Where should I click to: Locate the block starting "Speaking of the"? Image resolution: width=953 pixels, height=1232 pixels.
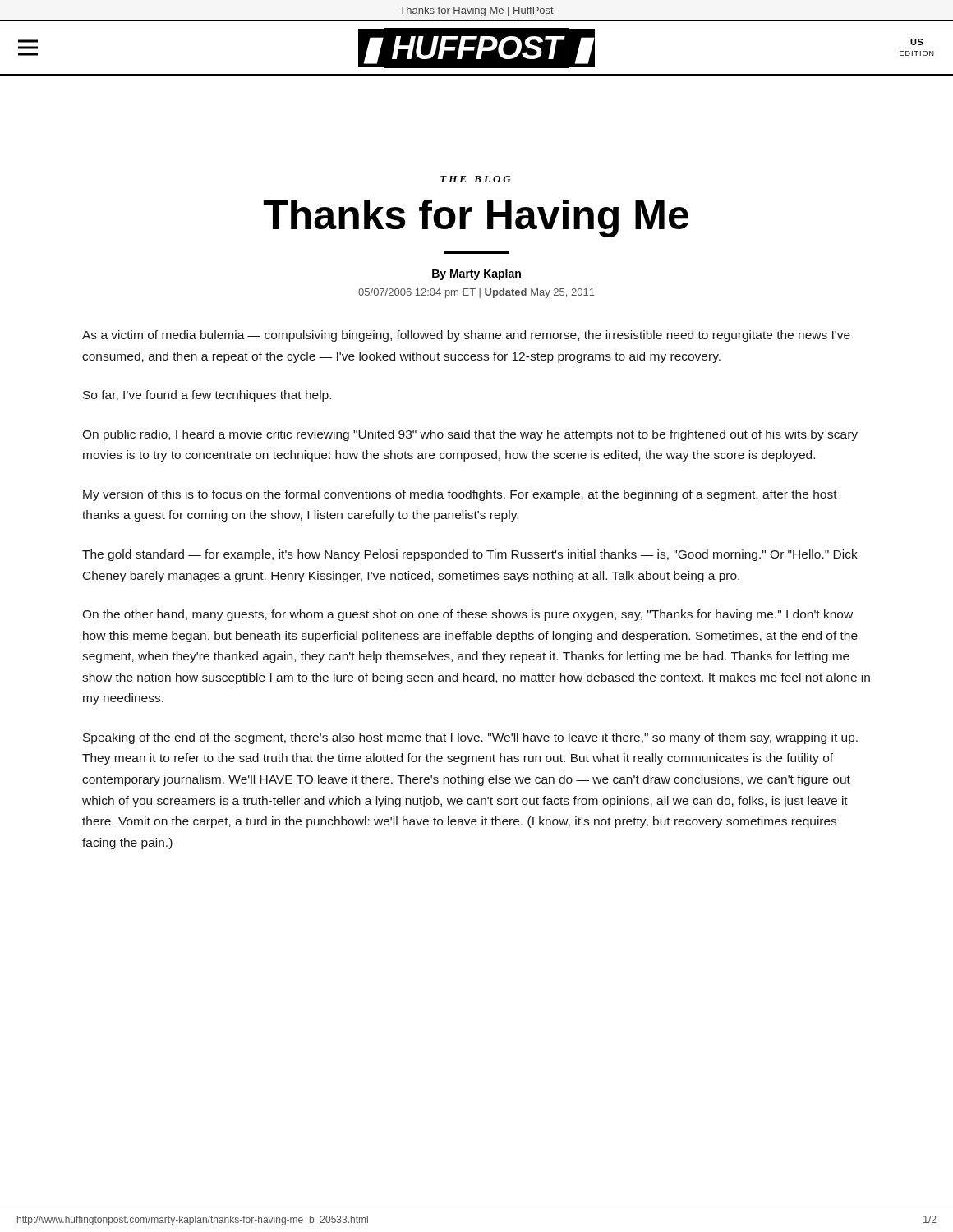coord(470,790)
